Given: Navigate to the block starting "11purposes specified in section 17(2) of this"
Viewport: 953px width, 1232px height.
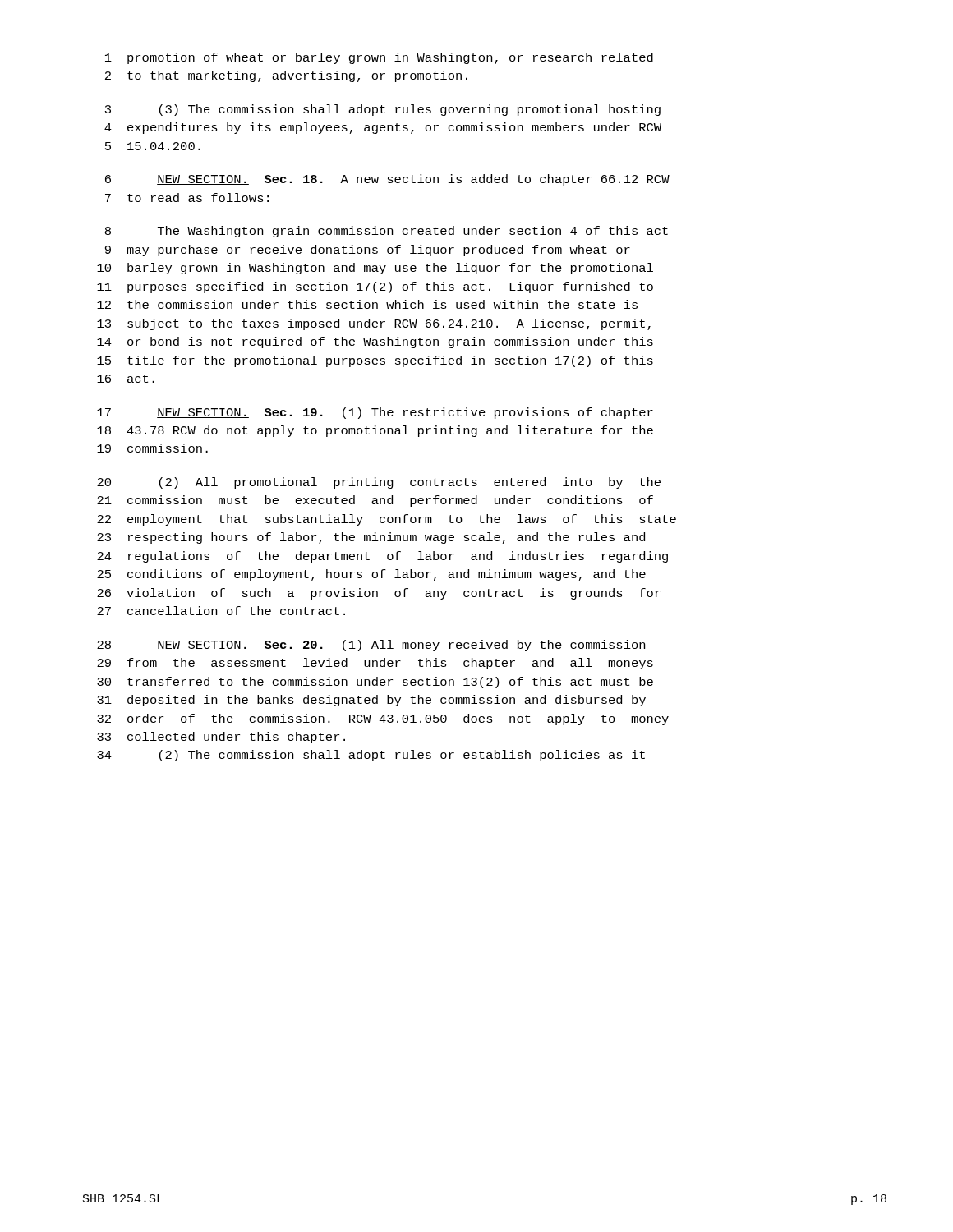Looking at the screenshot, I should tap(485, 287).
